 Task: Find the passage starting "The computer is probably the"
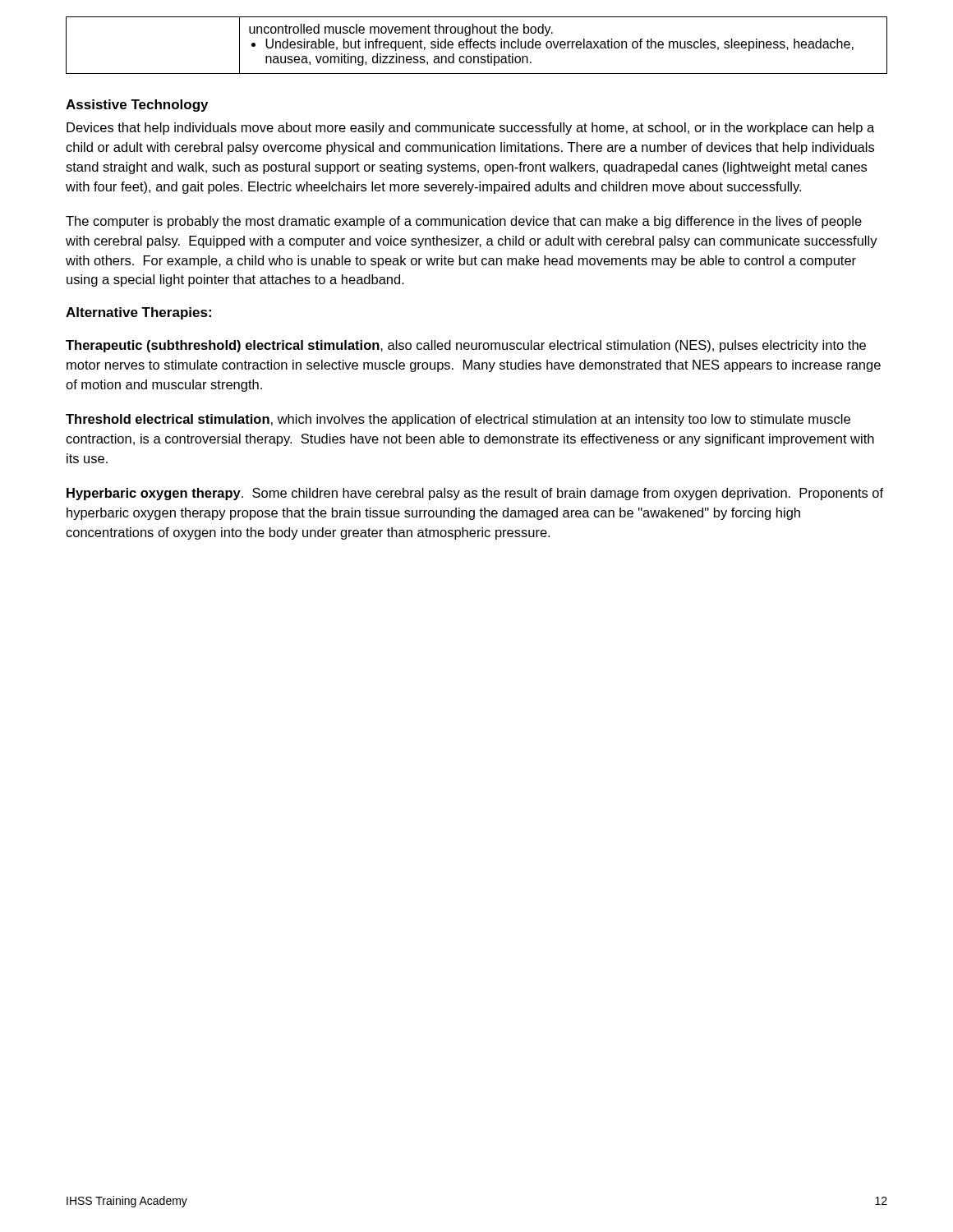tap(471, 250)
